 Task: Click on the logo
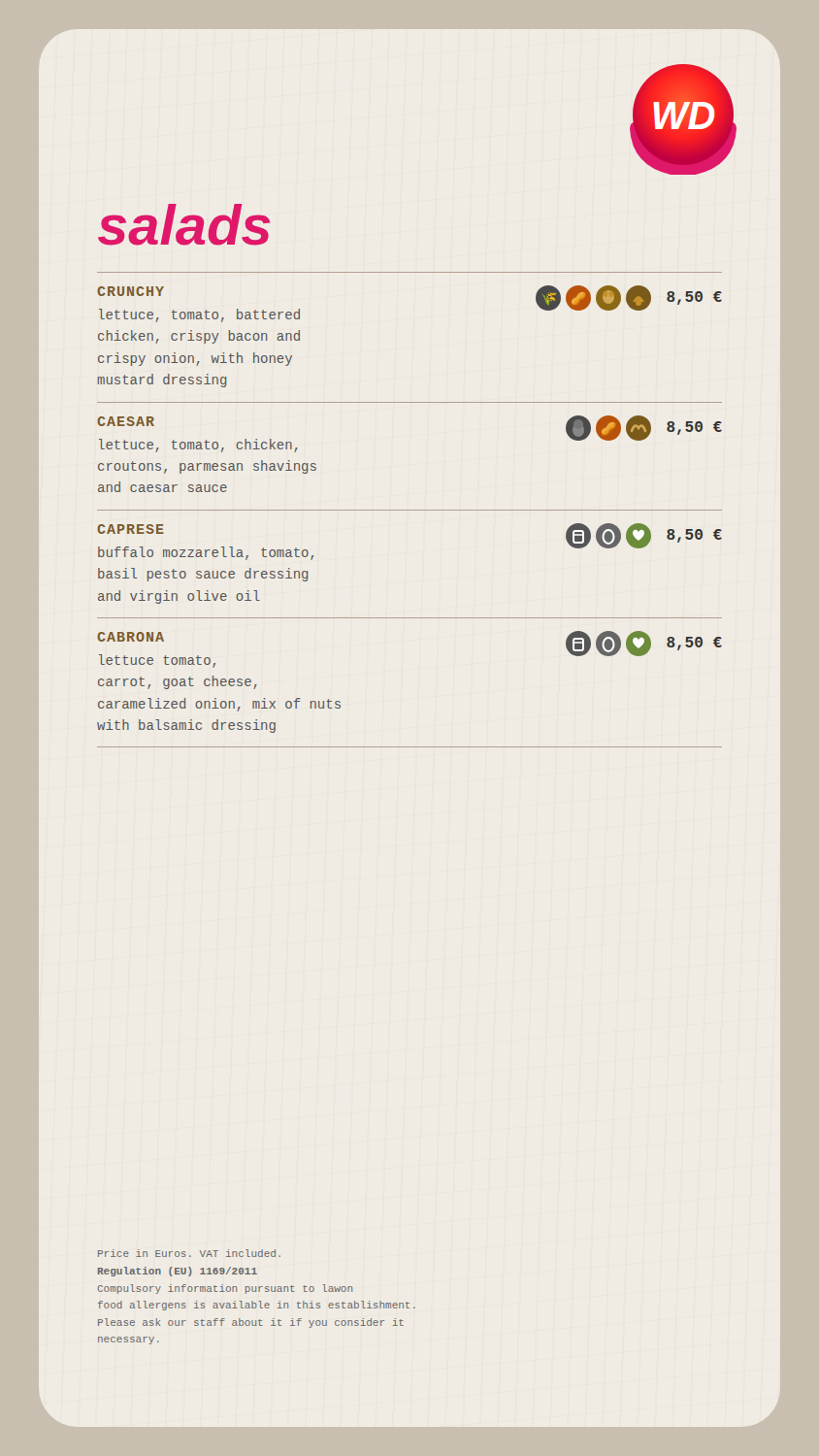pos(683,119)
